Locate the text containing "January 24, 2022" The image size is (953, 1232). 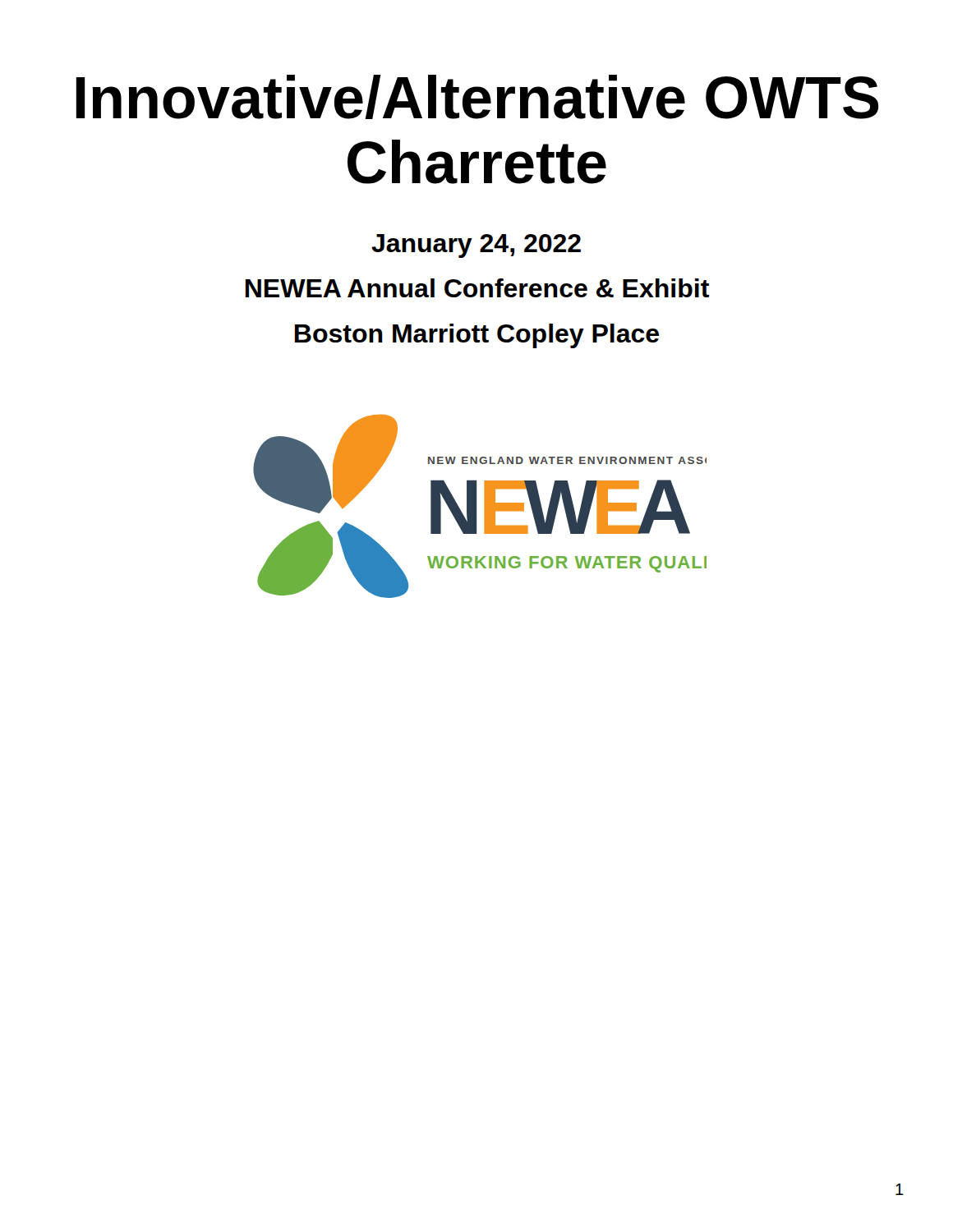tap(476, 243)
